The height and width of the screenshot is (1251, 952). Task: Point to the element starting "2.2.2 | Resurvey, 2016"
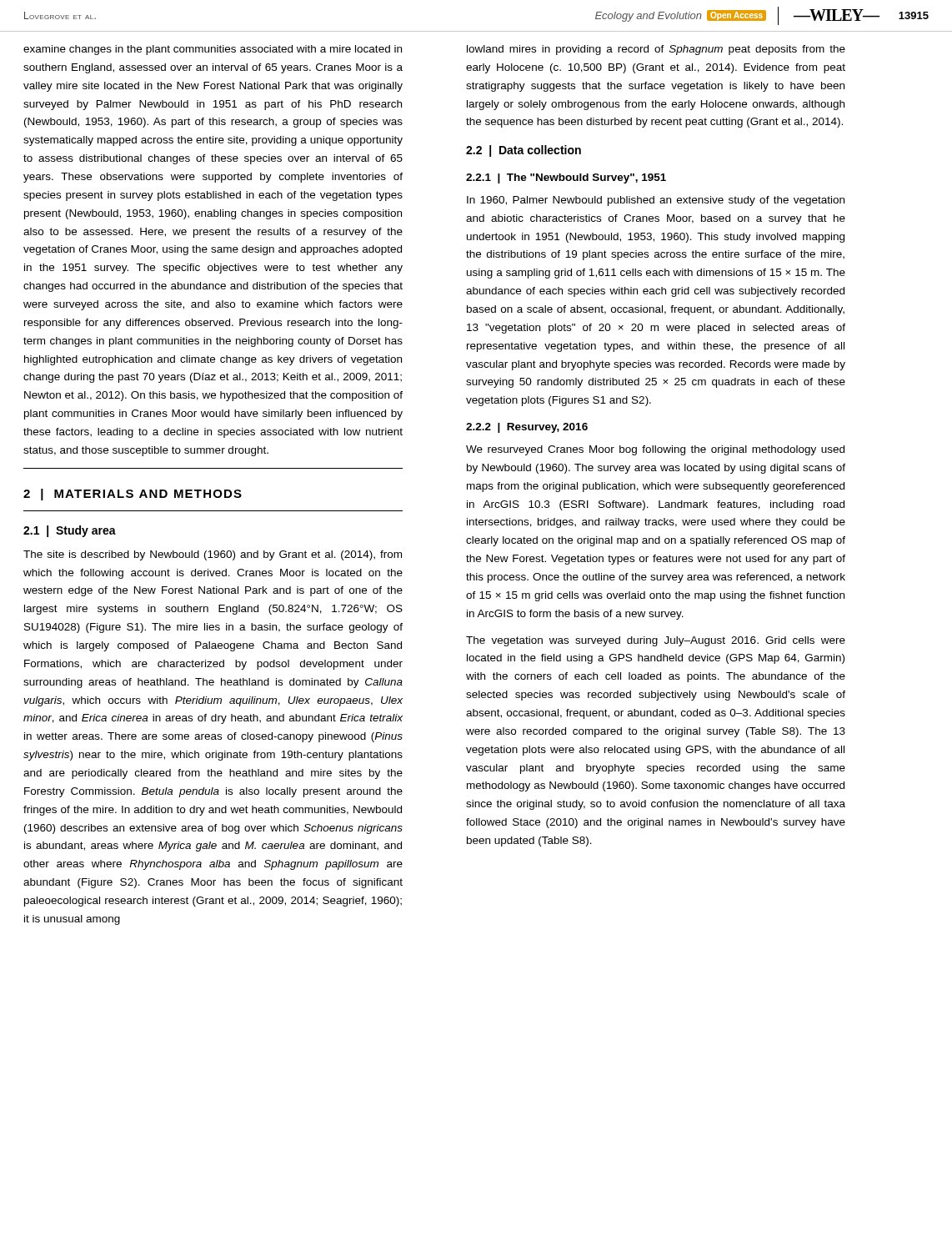(527, 428)
